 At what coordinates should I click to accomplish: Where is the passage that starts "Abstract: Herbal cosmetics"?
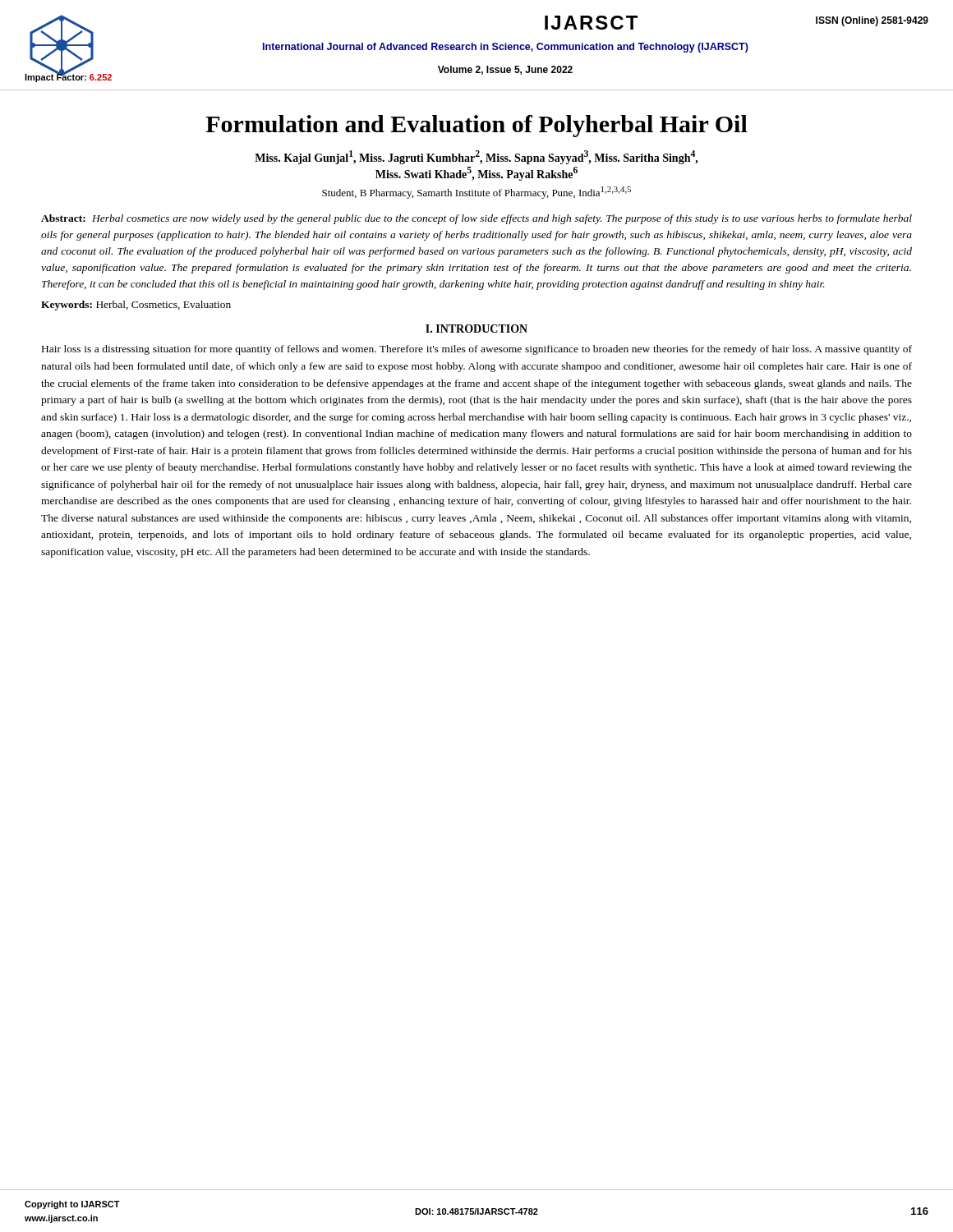(476, 251)
